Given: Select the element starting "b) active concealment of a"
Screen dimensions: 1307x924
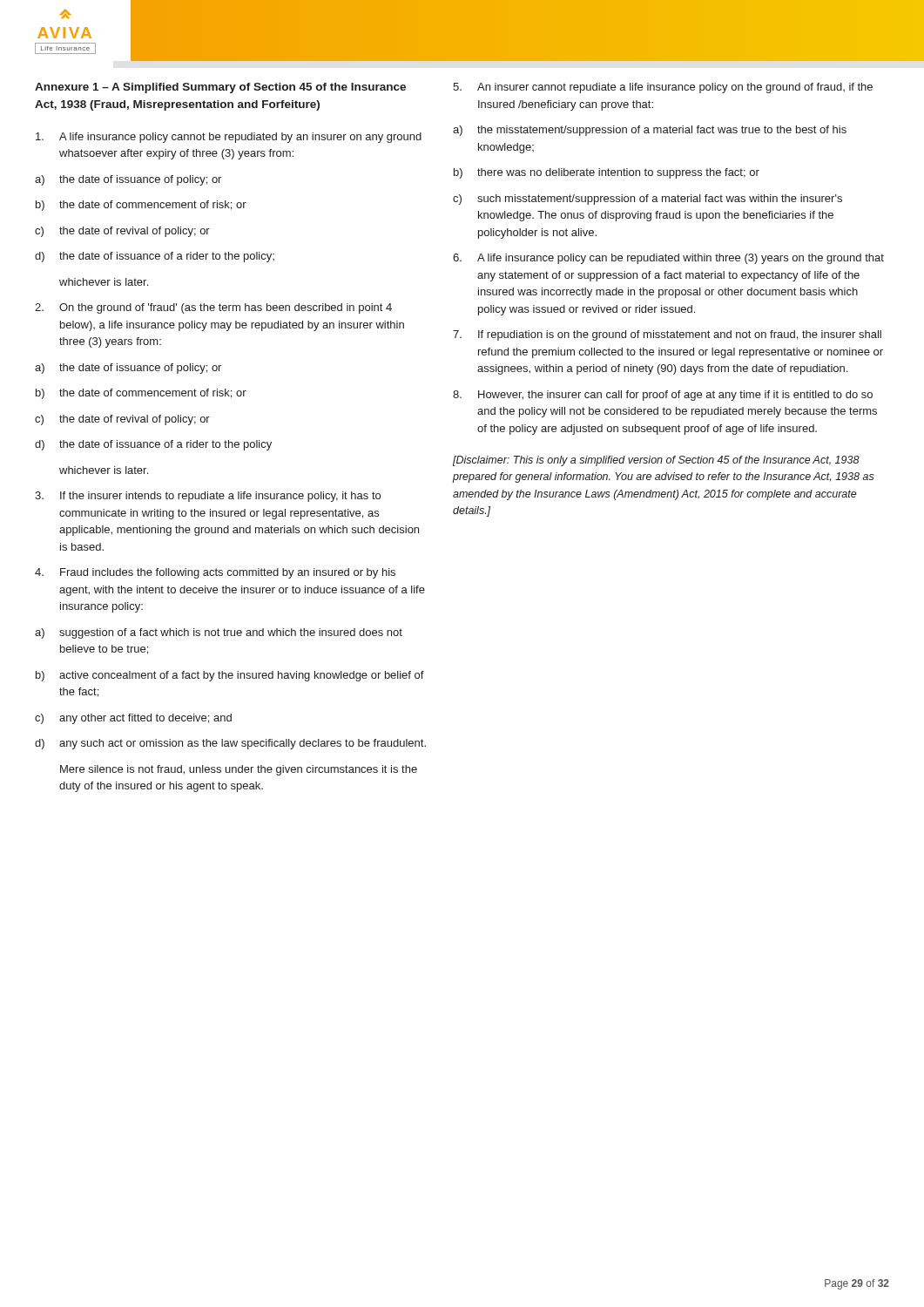Looking at the screenshot, I should [231, 683].
